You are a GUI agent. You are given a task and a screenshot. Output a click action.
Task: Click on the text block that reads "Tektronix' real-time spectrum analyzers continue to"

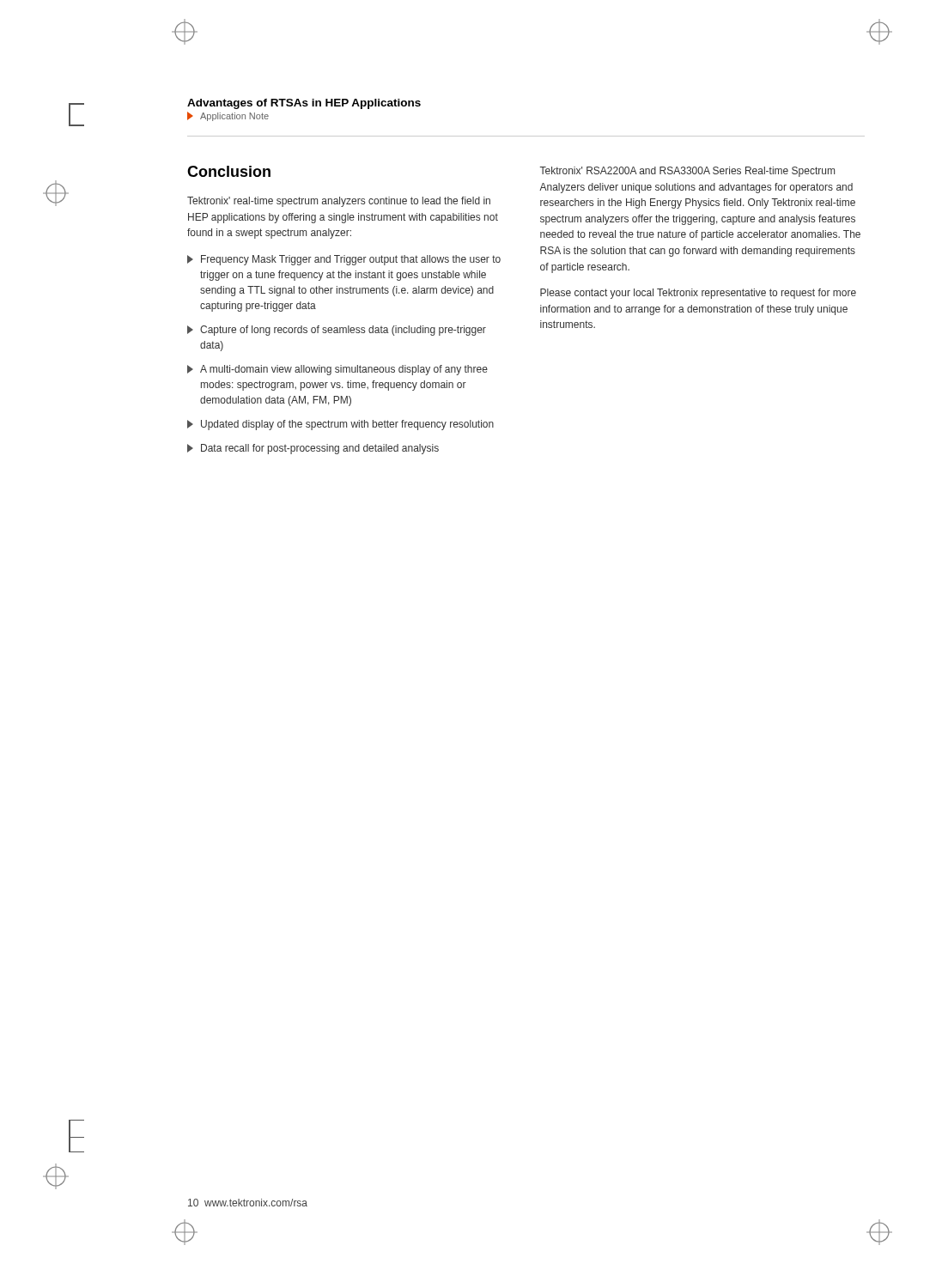click(350, 217)
